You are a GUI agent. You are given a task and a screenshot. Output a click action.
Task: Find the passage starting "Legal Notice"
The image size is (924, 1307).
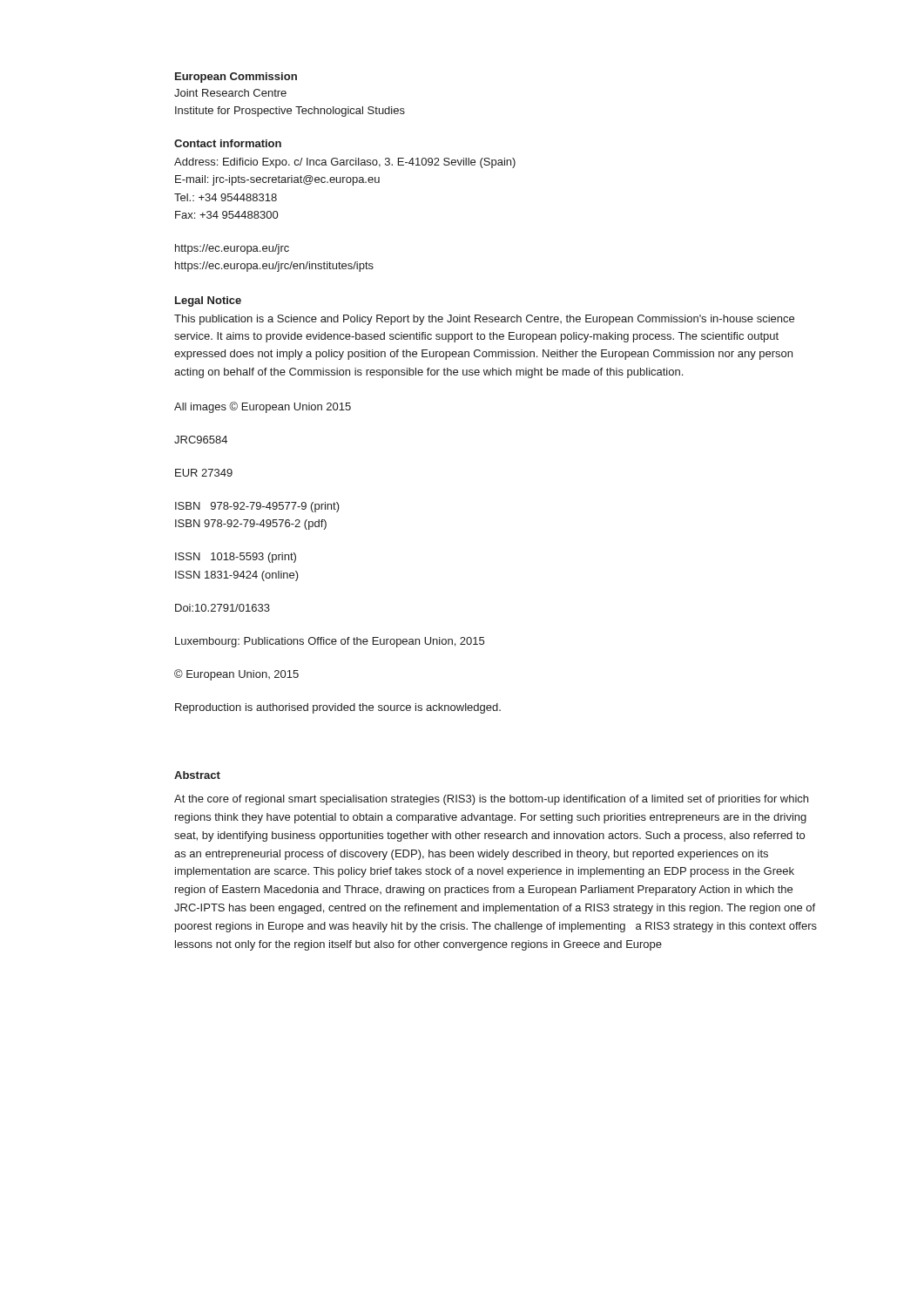(x=208, y=300)
